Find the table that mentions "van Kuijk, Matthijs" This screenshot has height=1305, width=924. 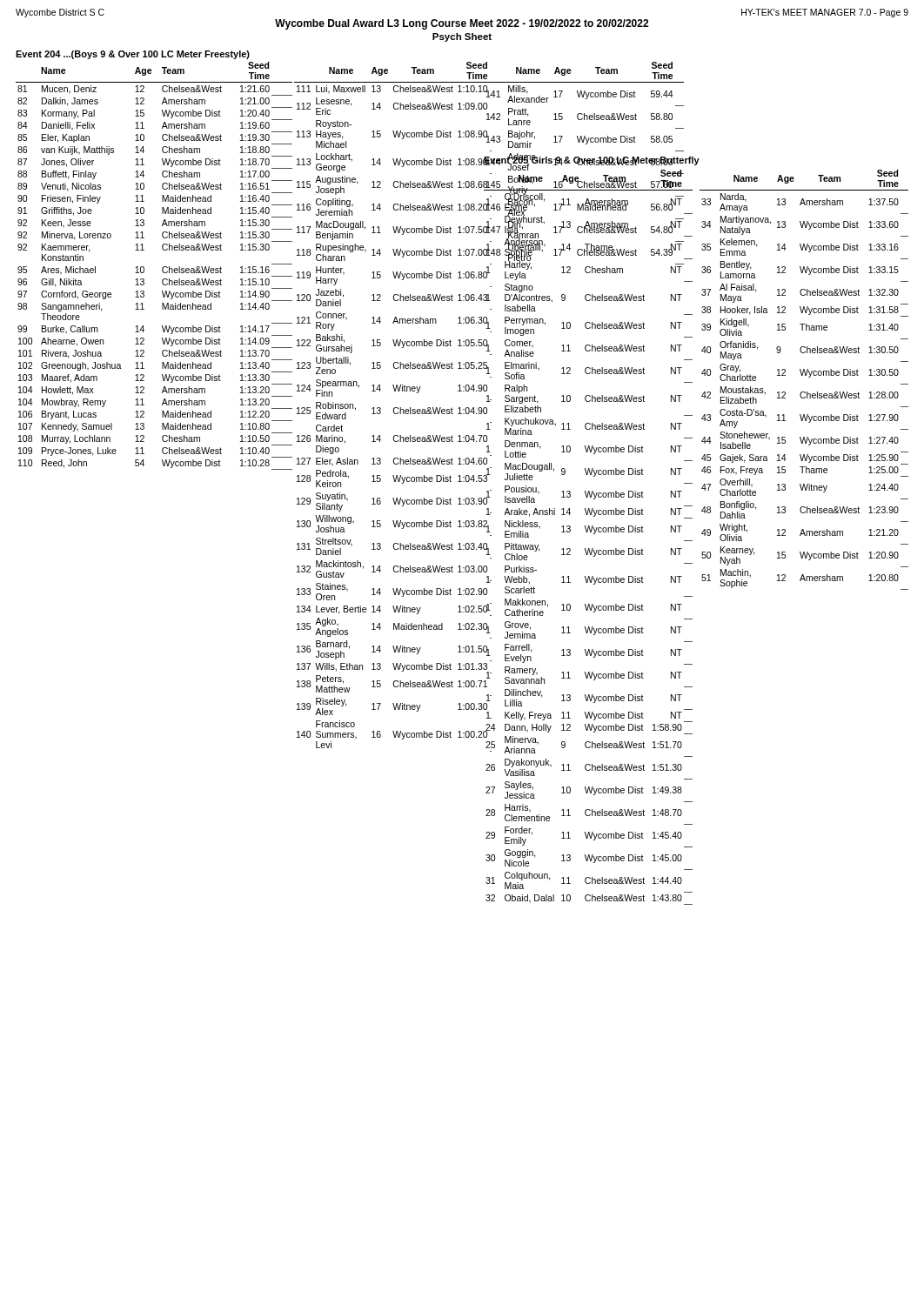coord(154,264)
